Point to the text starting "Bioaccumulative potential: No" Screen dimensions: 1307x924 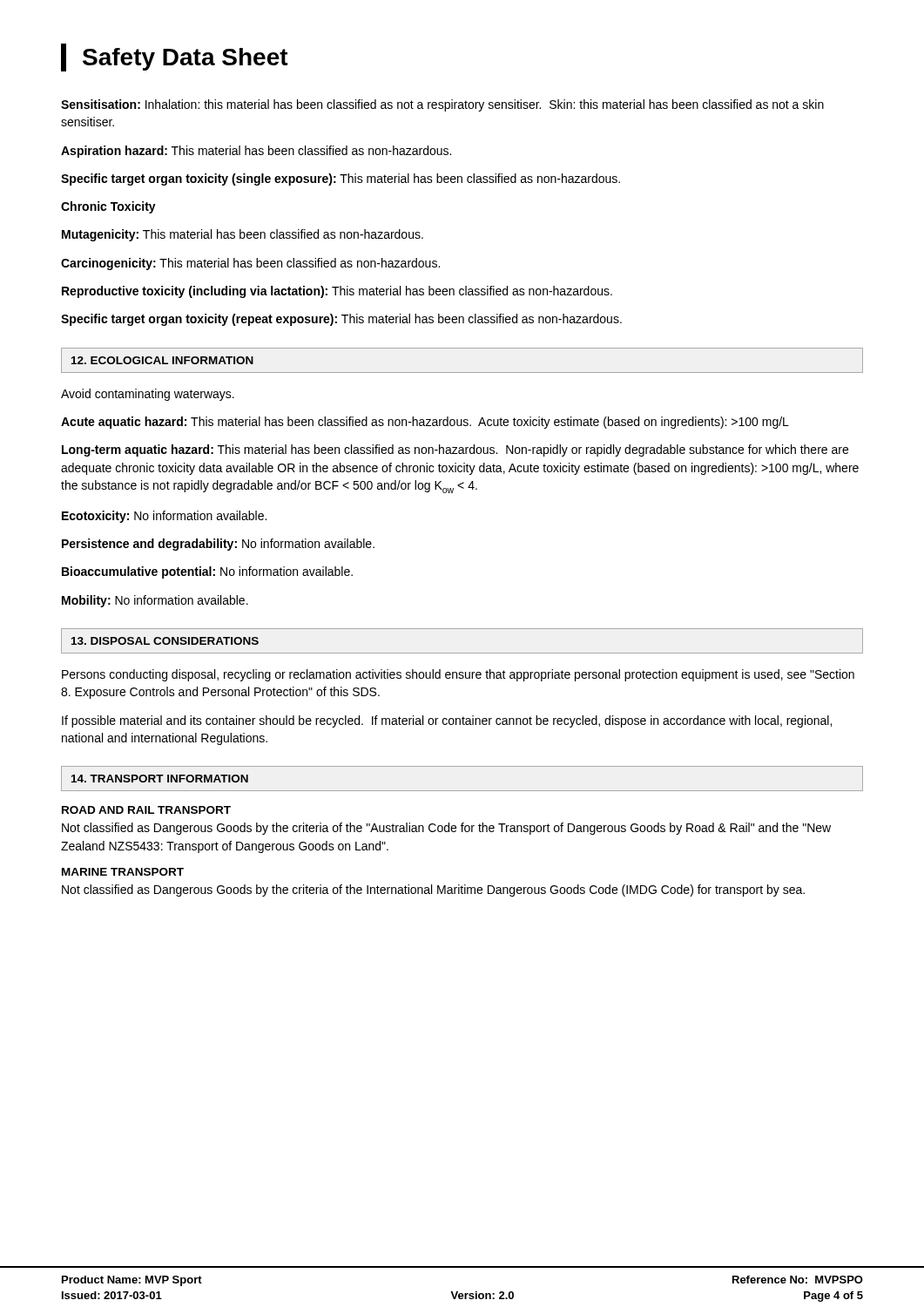207,572
